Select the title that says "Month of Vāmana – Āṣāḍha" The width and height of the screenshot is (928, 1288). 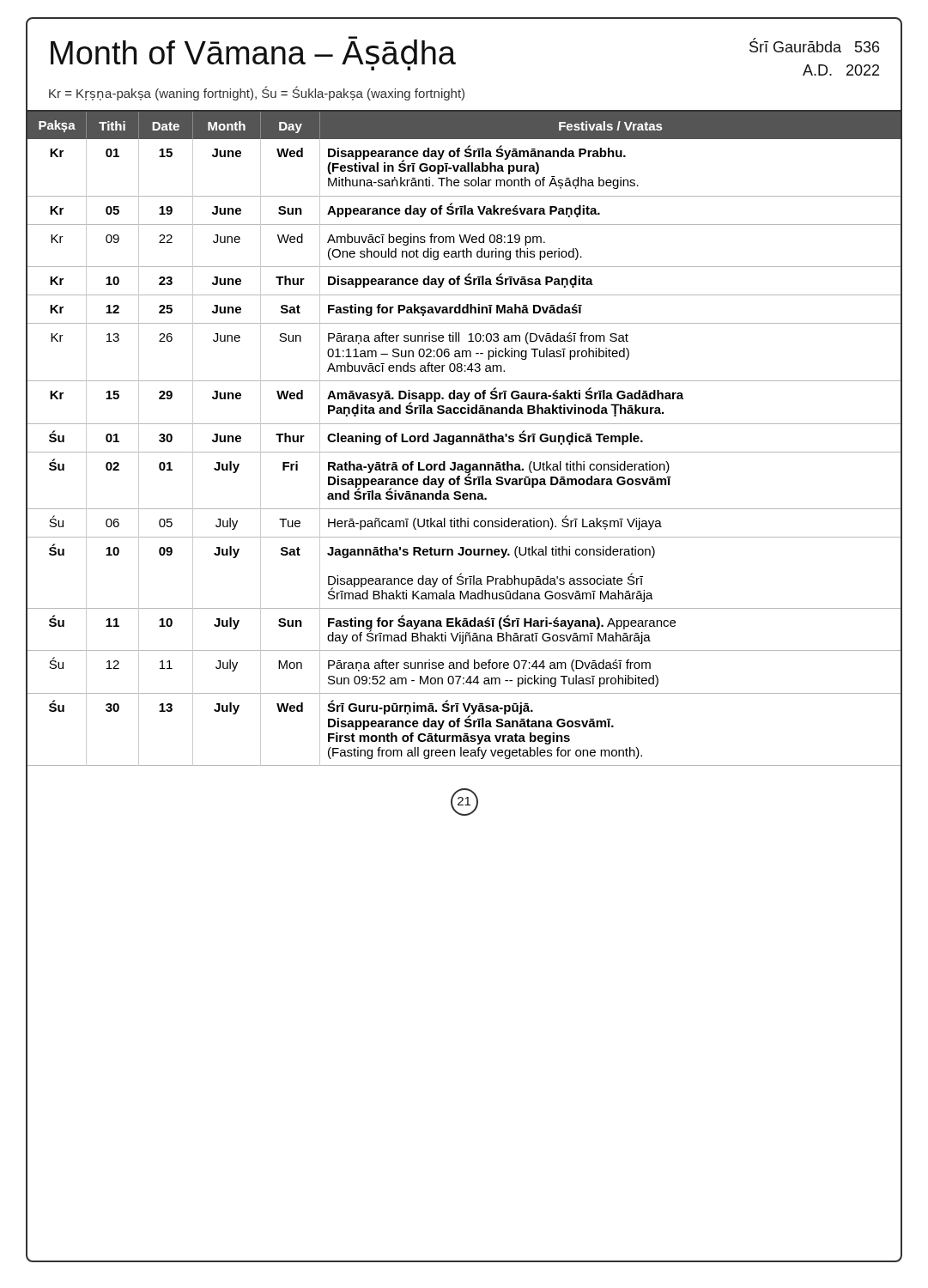click(252, 53)
